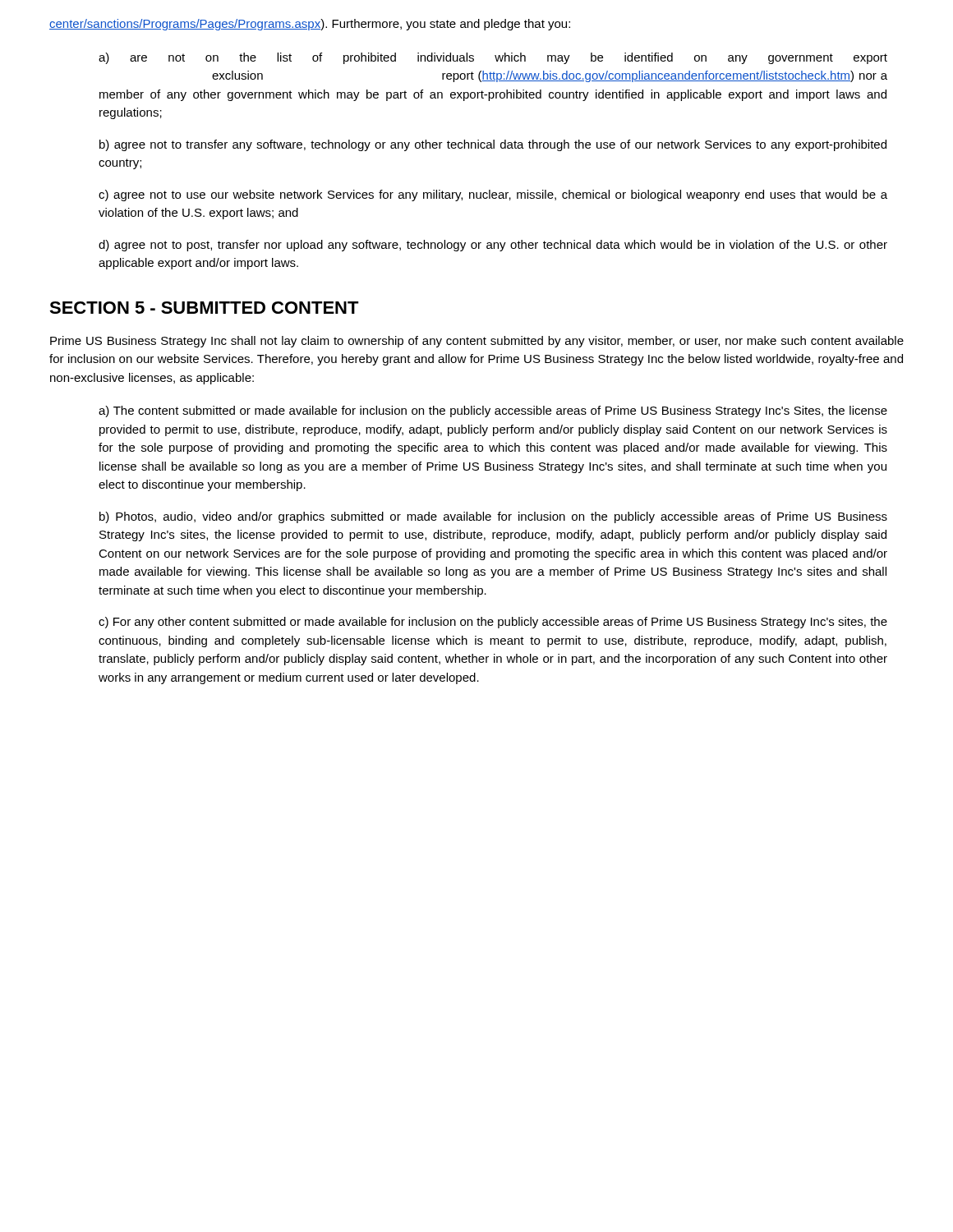The height and width of the screenshot is (1232, 953).
Task: Locate the text block starting "Prime US Business Strategy Inc"
Action: pos(476,359)
